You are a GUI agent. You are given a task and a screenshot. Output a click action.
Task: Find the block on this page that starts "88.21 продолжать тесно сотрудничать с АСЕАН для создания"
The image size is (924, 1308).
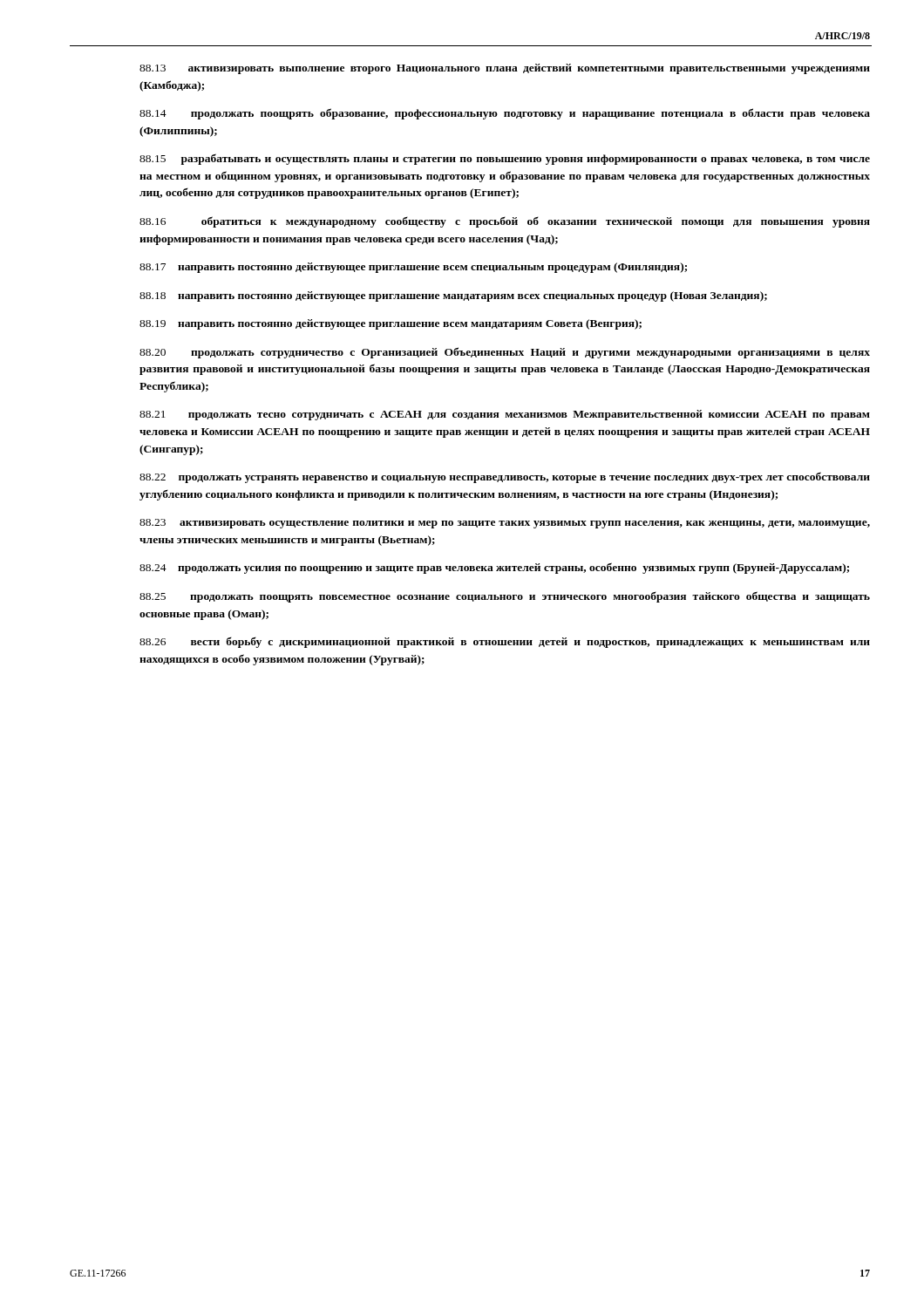505,431
